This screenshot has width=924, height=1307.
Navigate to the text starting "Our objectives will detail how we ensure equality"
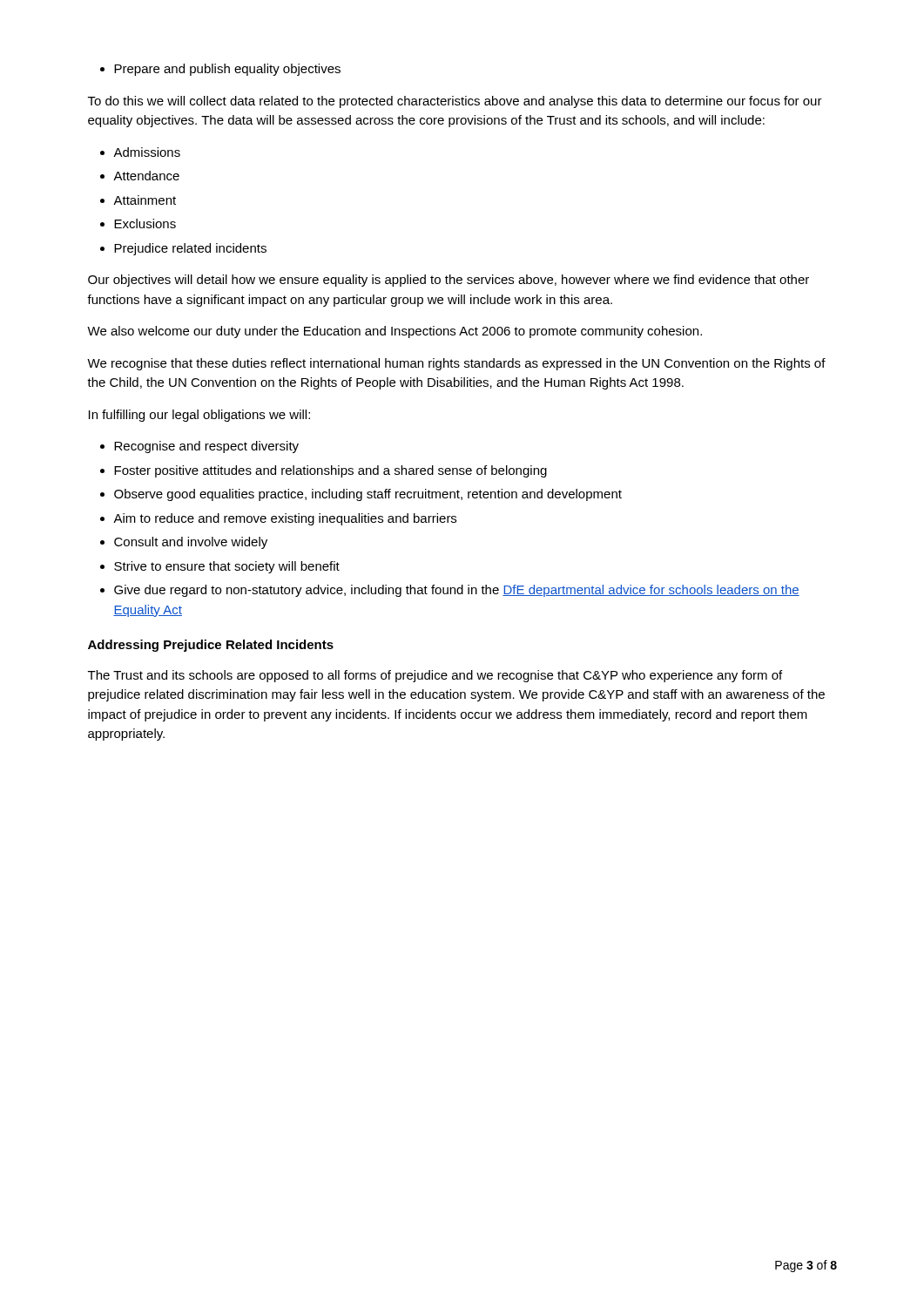tap(462, 290)
